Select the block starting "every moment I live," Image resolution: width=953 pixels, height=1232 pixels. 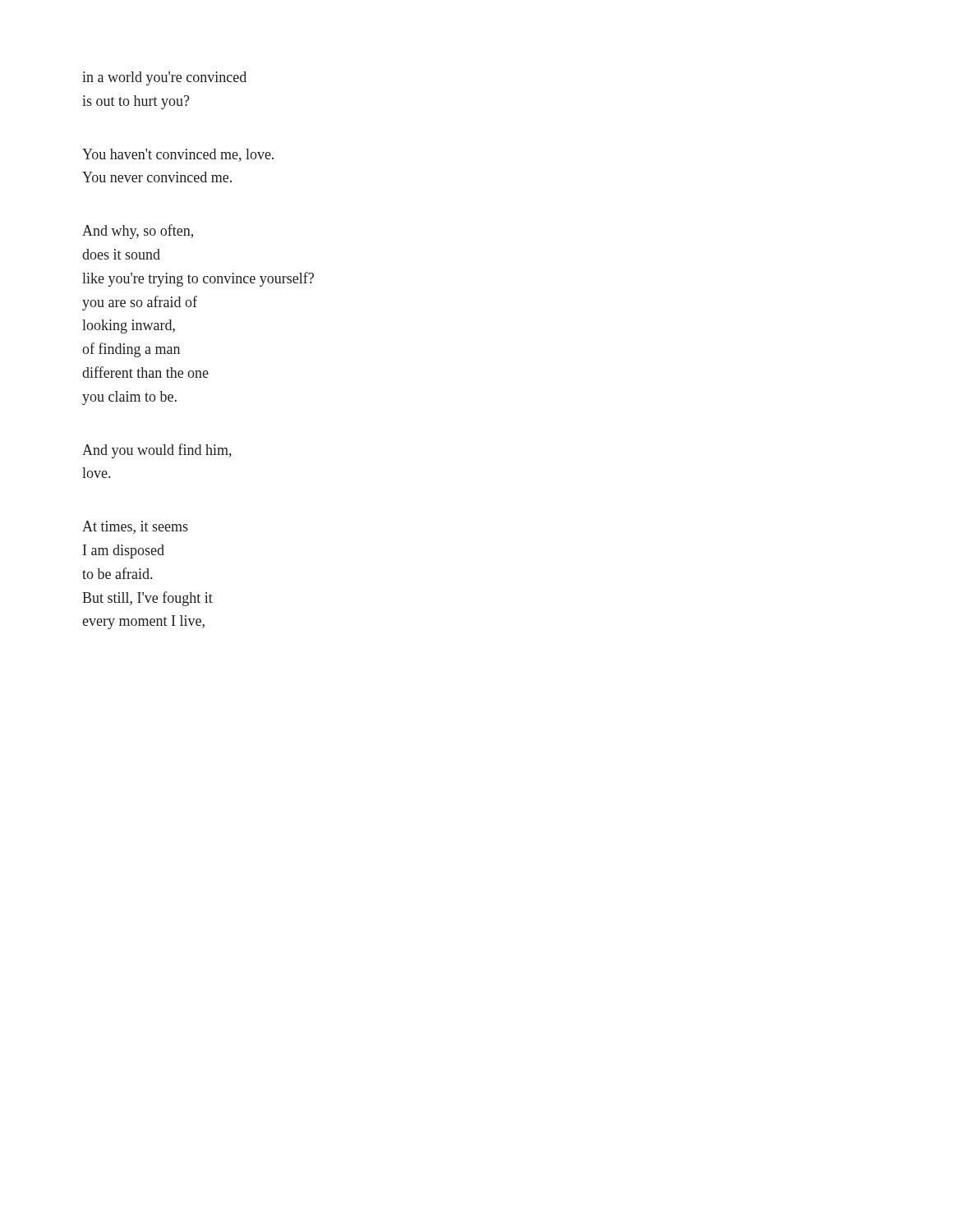click(143, 622)
